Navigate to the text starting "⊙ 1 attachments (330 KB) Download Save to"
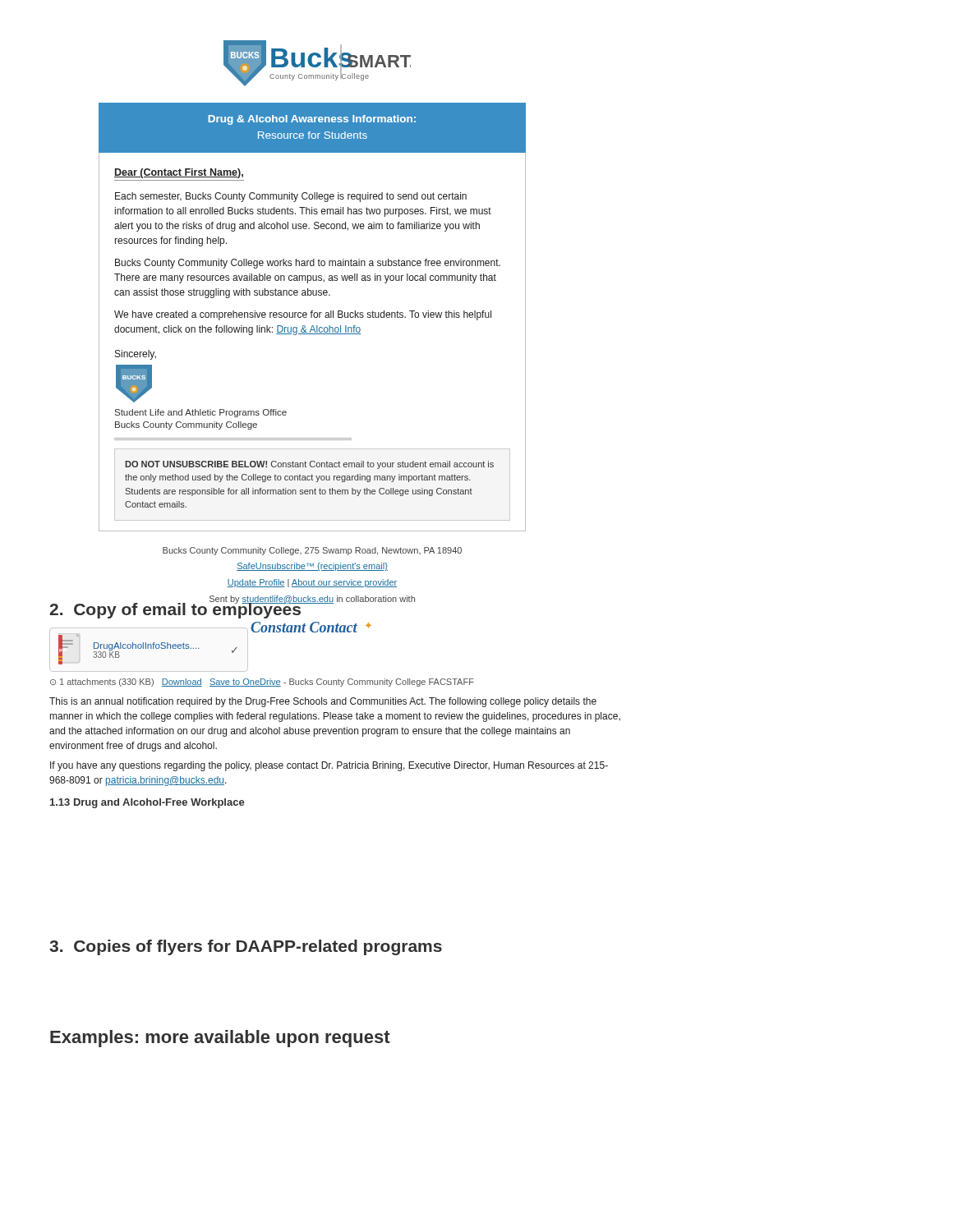This screenshot has height=1232, width=953. pyautogui.click(x=262, y=682)
